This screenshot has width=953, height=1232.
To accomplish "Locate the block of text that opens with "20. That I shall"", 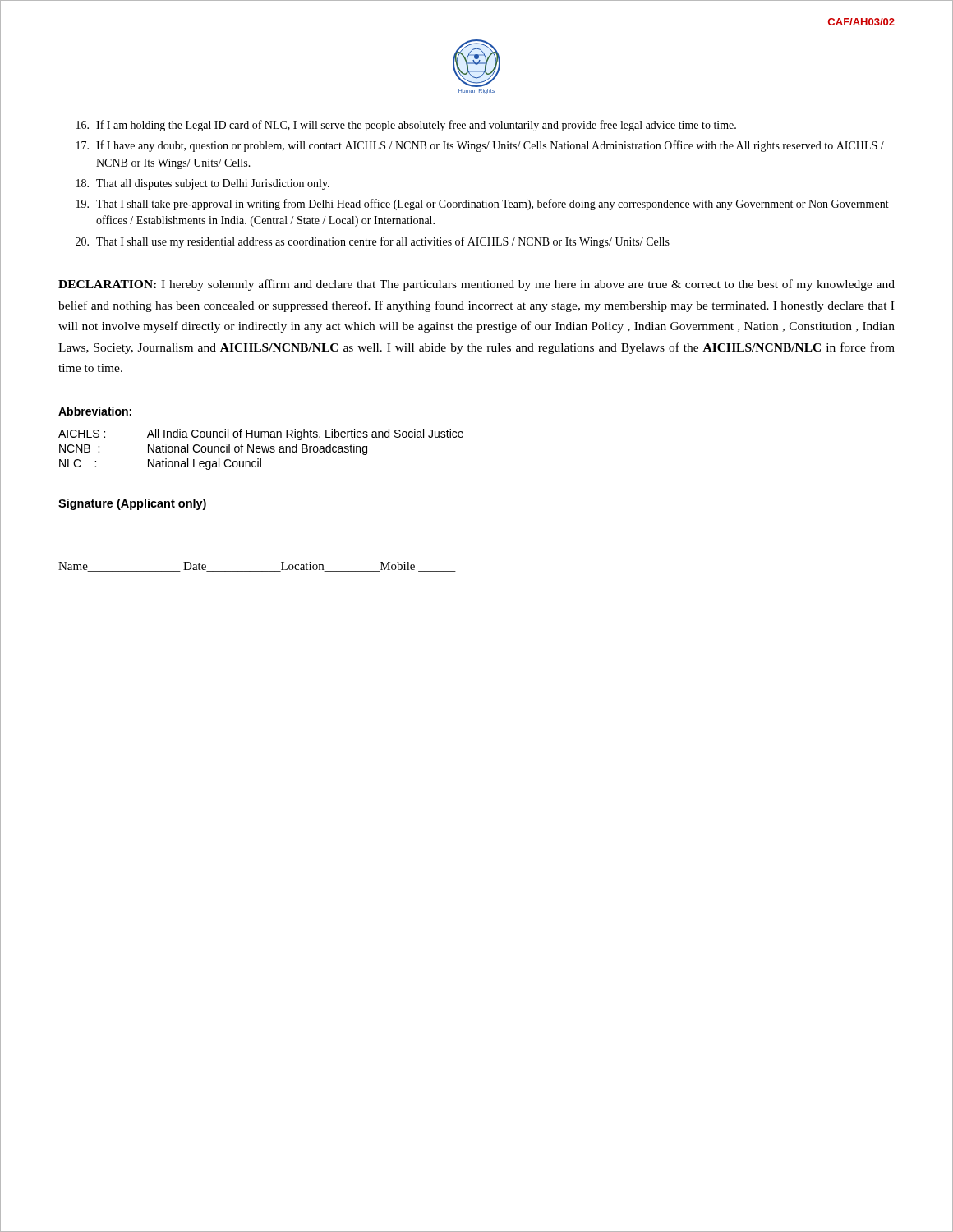I will click(x=476, y=242).
